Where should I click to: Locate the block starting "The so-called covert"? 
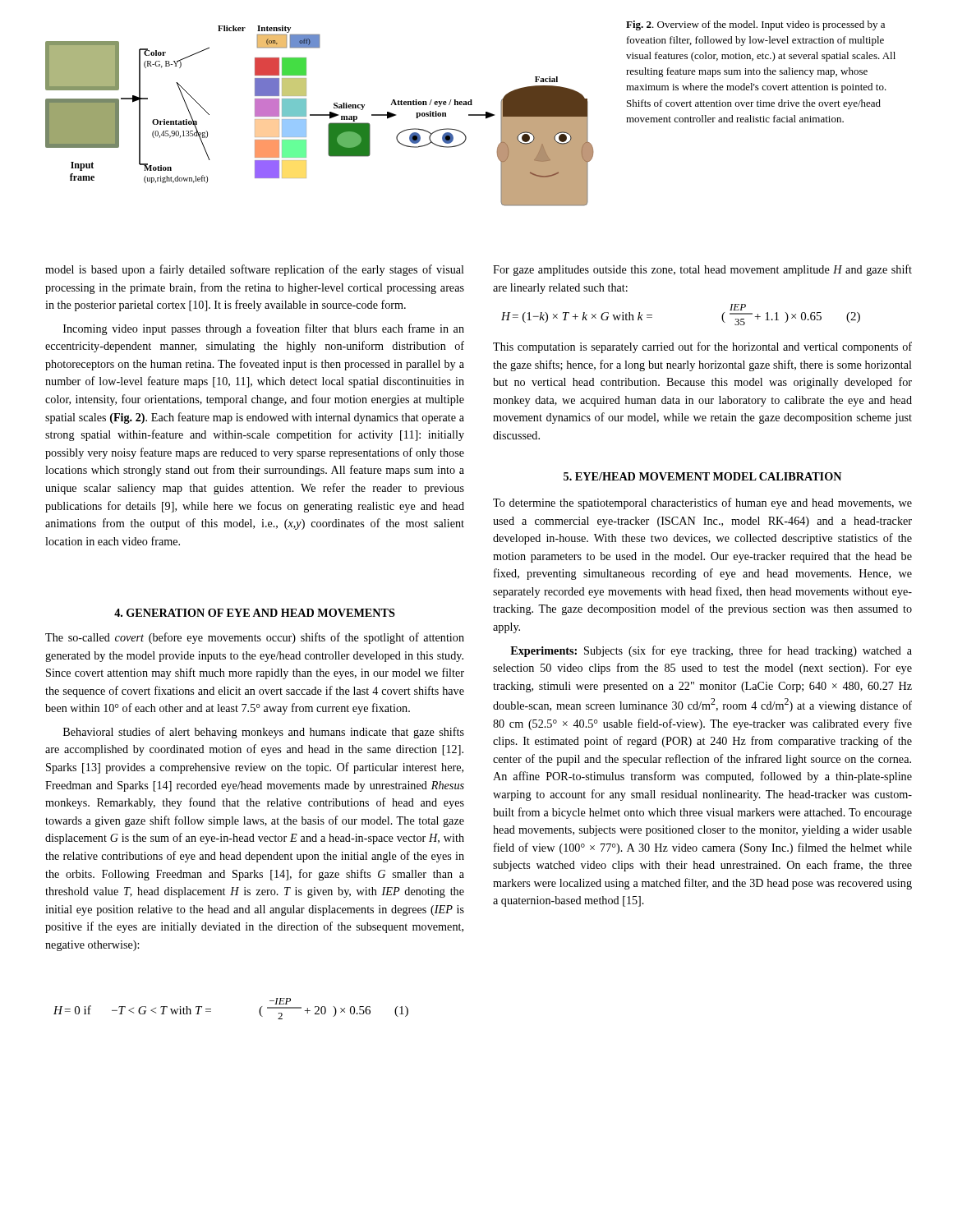pyautogui.click(x=255, y=792)
